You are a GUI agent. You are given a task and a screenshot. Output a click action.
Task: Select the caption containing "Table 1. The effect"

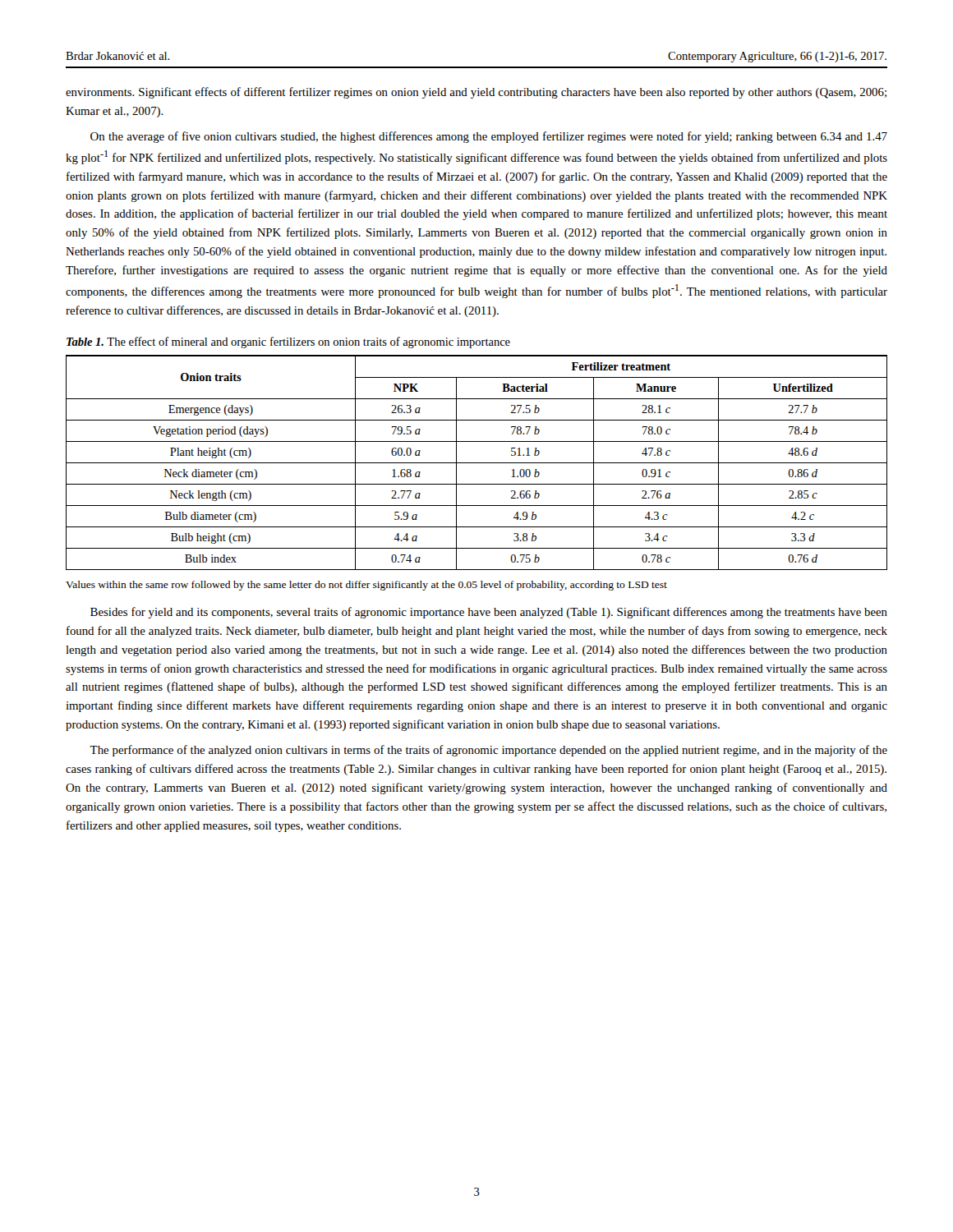click(x=476, y=342)
